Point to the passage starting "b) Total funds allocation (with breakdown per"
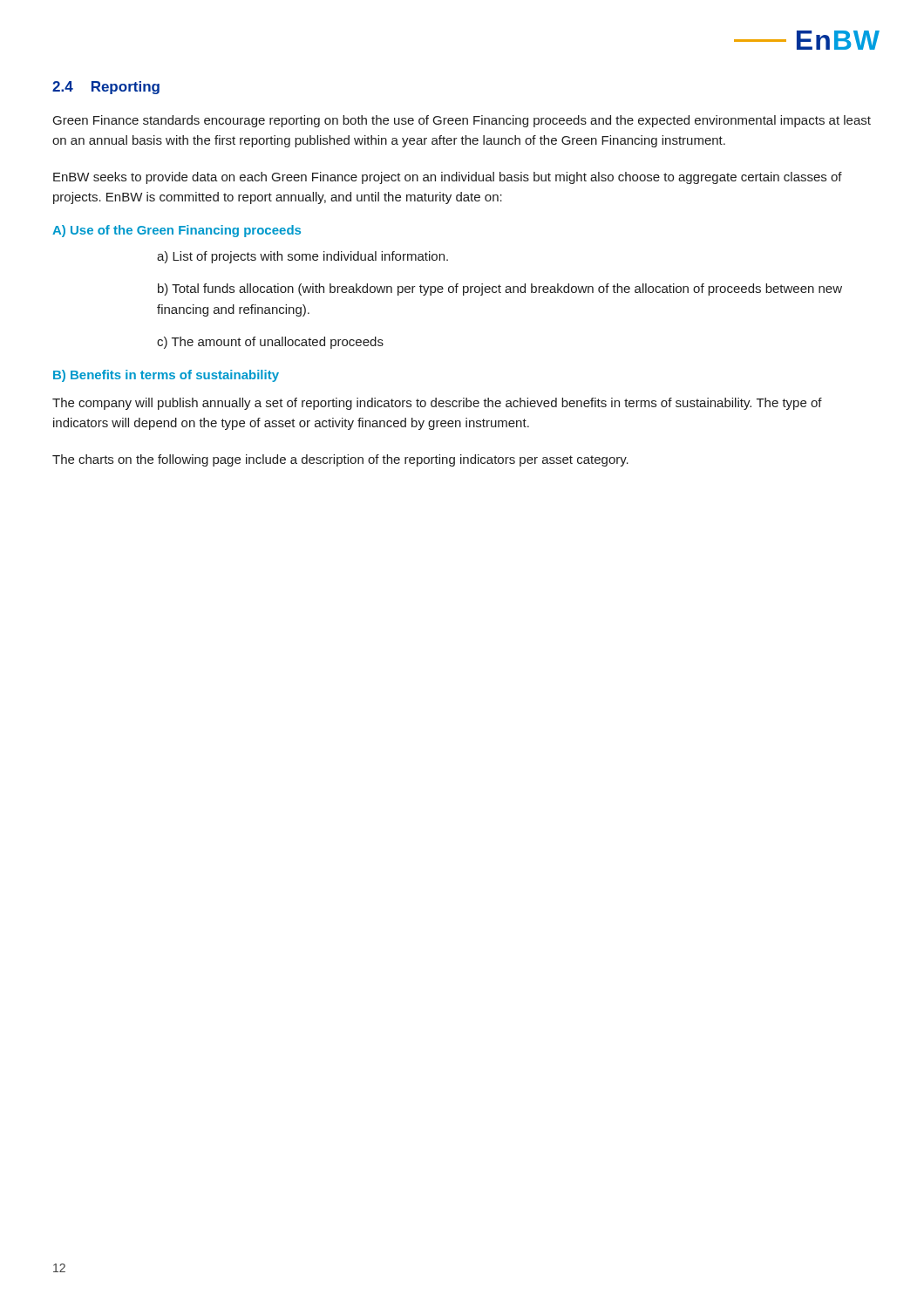This screenshot has height=1308, width=924. pyautogui.click(x=500, y=299)
